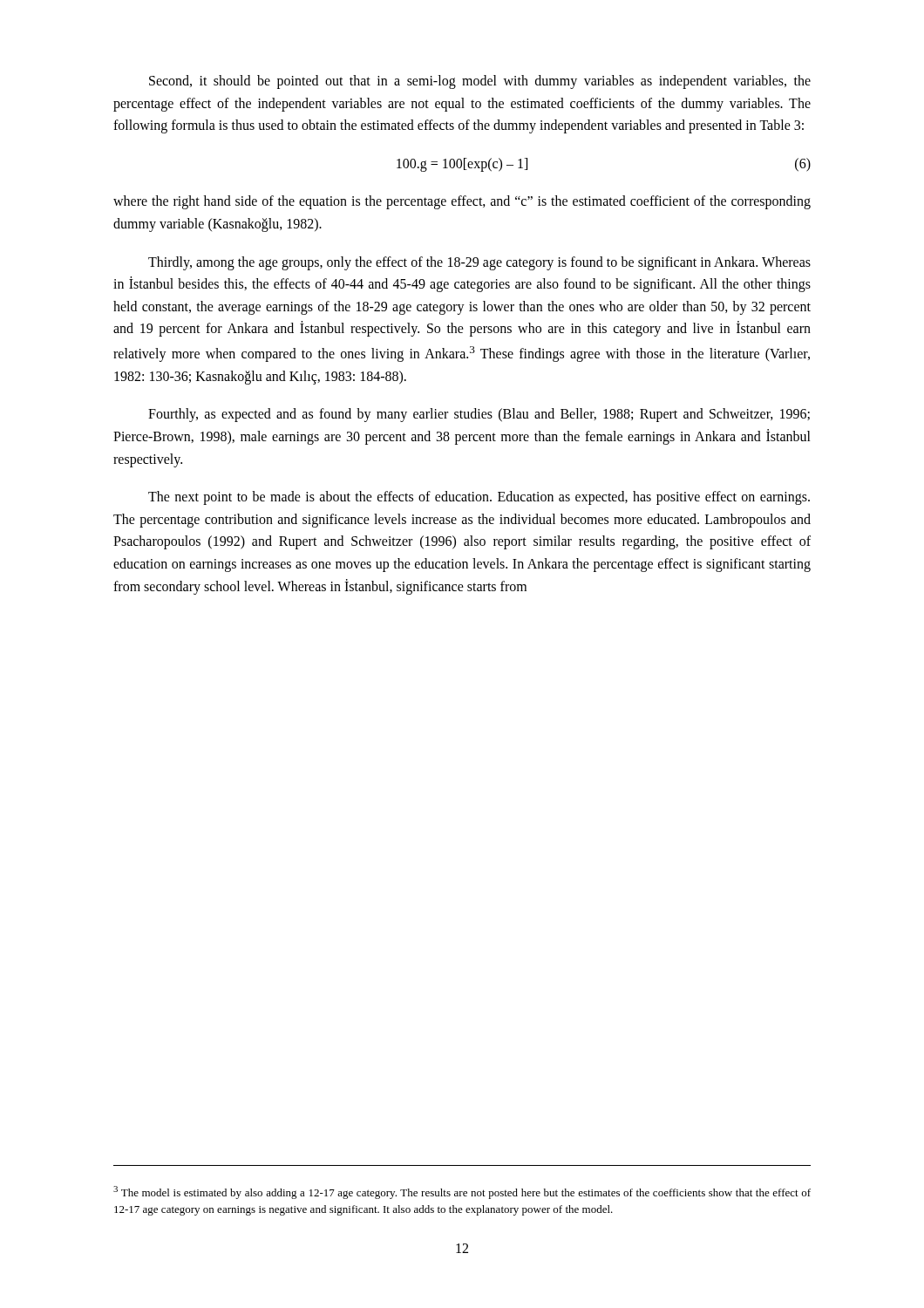
Task: Find the text block with the text "Fourthly, as expected and as found"
Action: pos(462,437)
